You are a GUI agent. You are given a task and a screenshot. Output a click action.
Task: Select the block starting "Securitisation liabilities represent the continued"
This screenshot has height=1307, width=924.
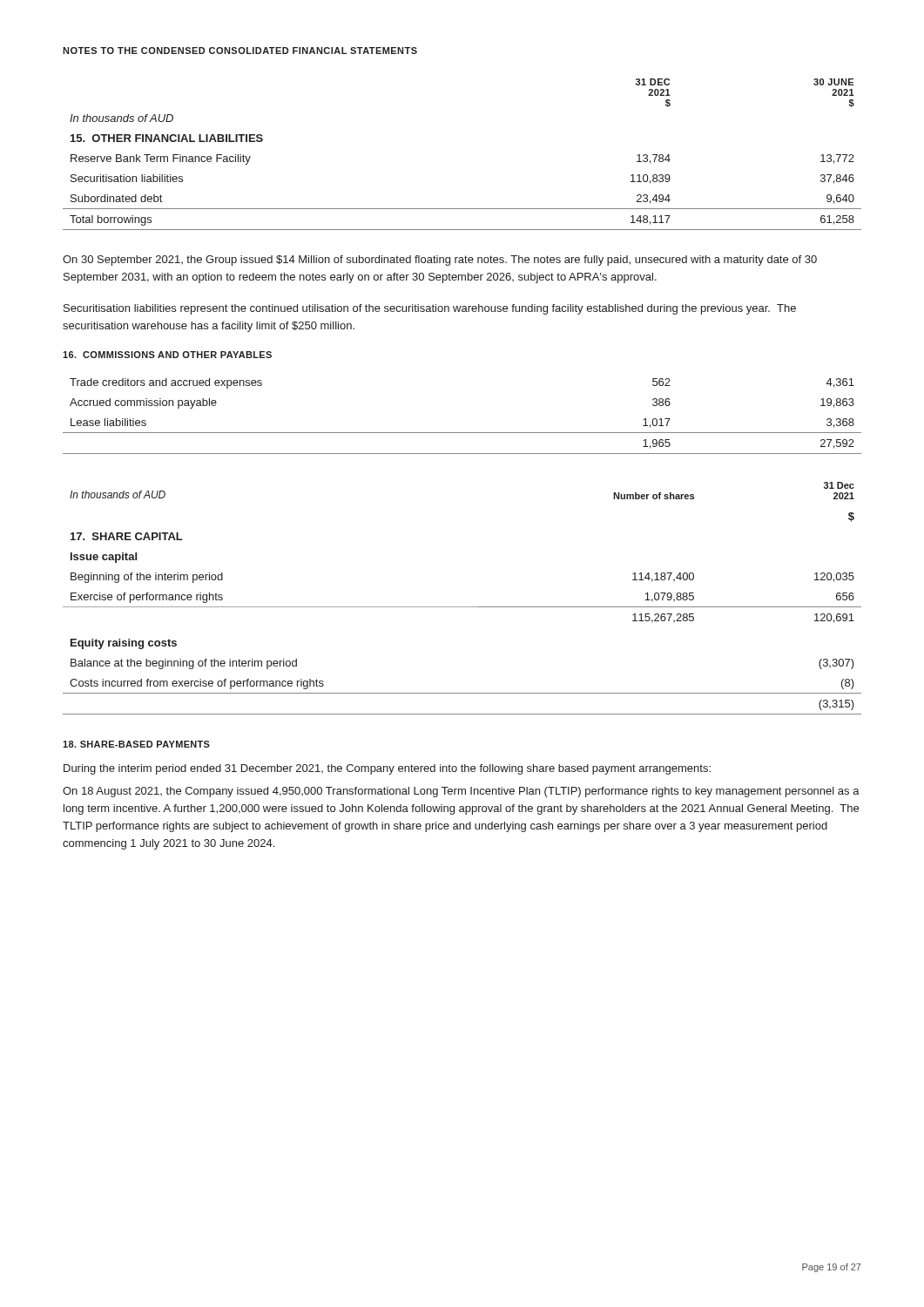tap(430, 317)
